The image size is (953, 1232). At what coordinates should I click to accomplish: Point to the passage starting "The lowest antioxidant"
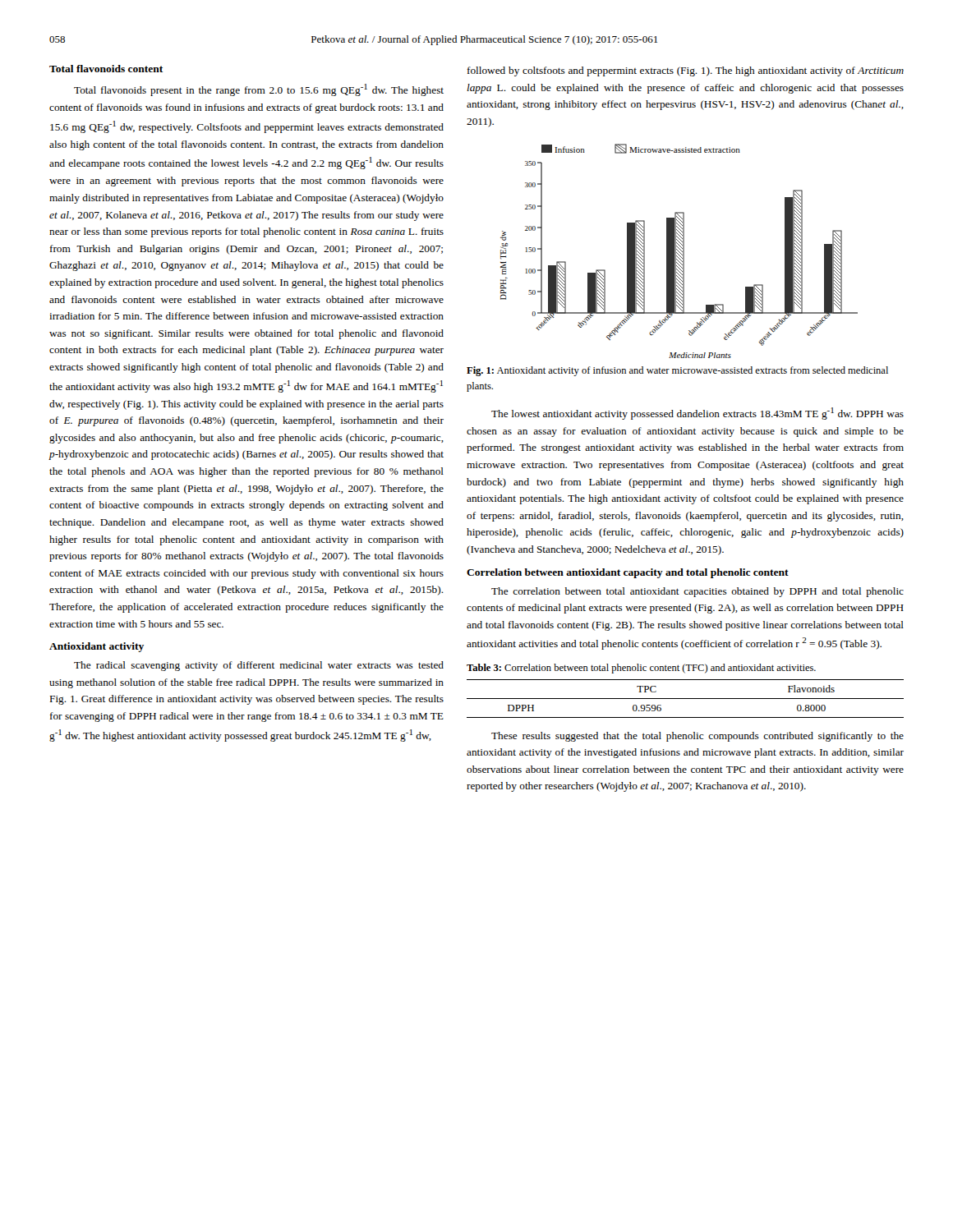[x=685, y=480]
